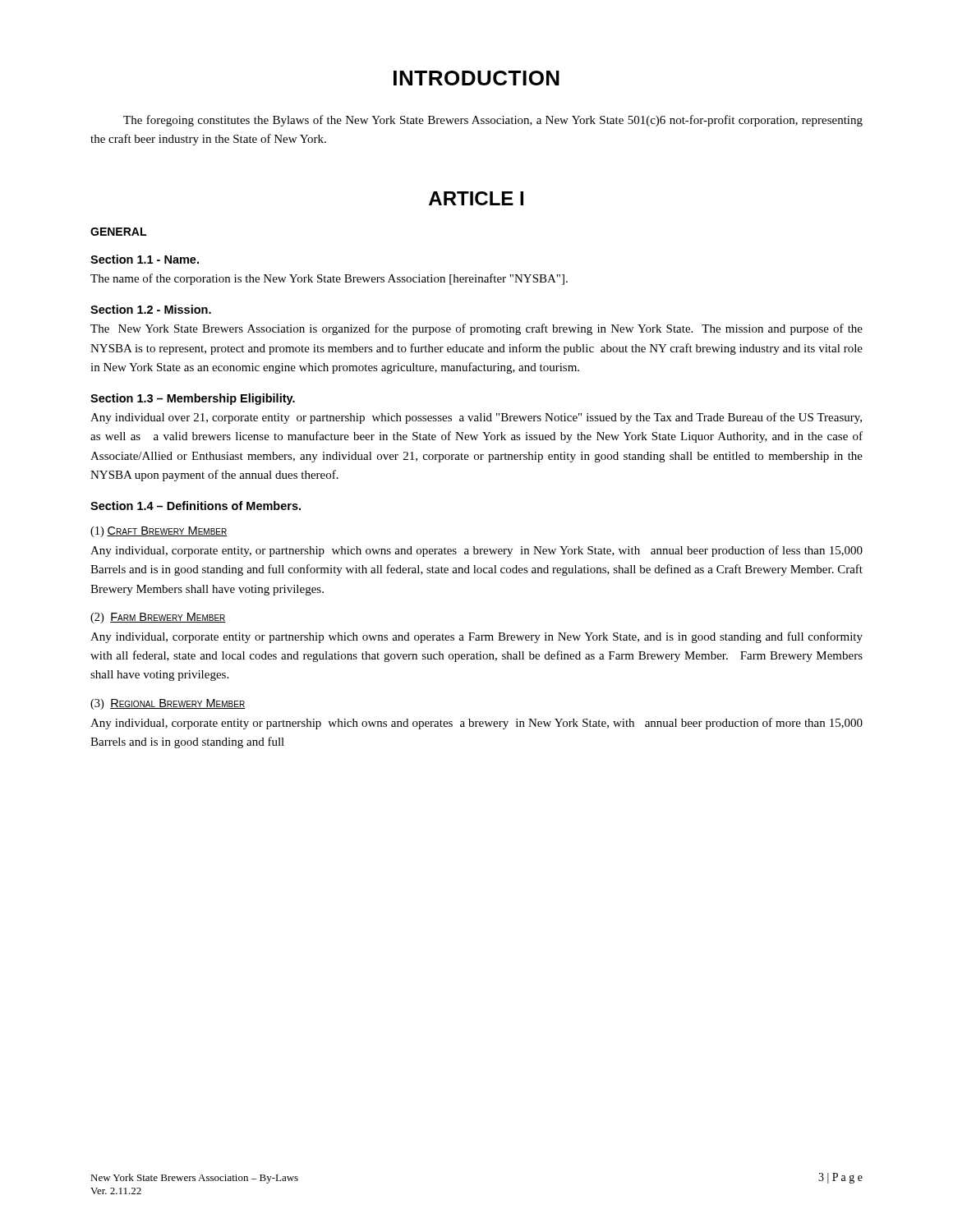Find the section header containing "Section 1.1 - Name."
Image resolution: width=953 pixels, height=1232 pixels.
(145, 260)
